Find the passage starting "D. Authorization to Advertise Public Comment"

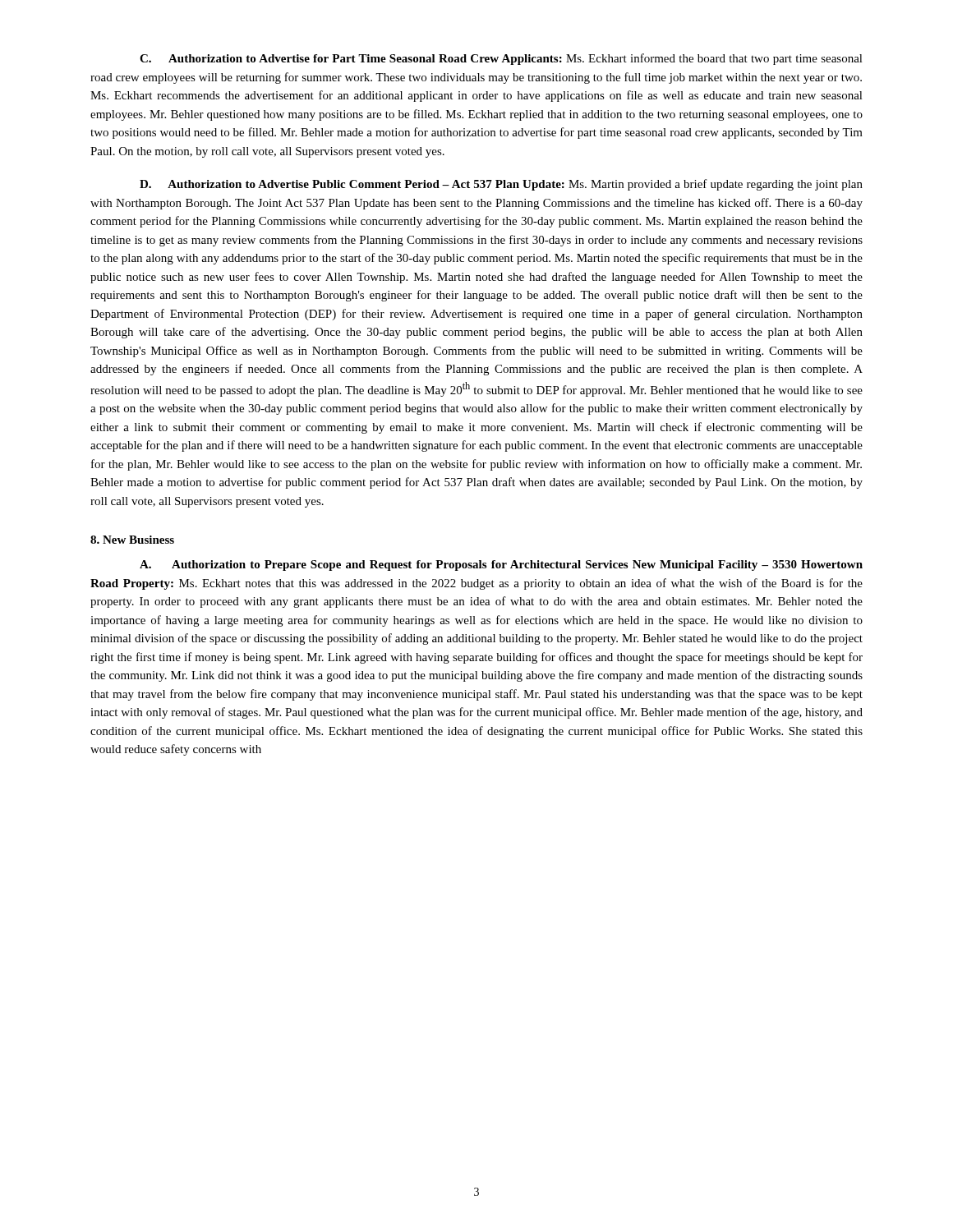[476, 342]
